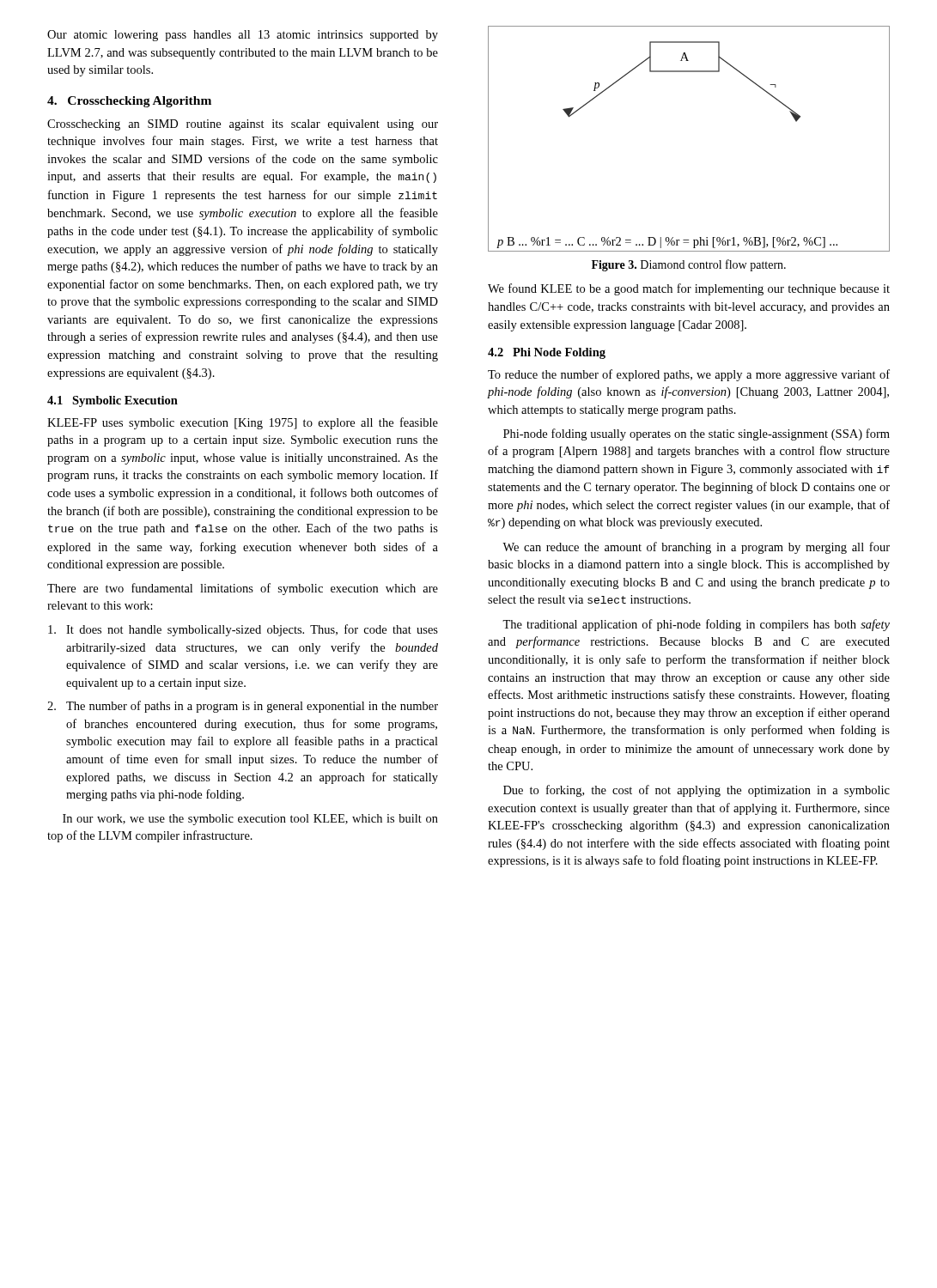Click on the text block with the text "To reduce the number of"
This screenshot has height=1288, width=937.
tap(689, 618)
